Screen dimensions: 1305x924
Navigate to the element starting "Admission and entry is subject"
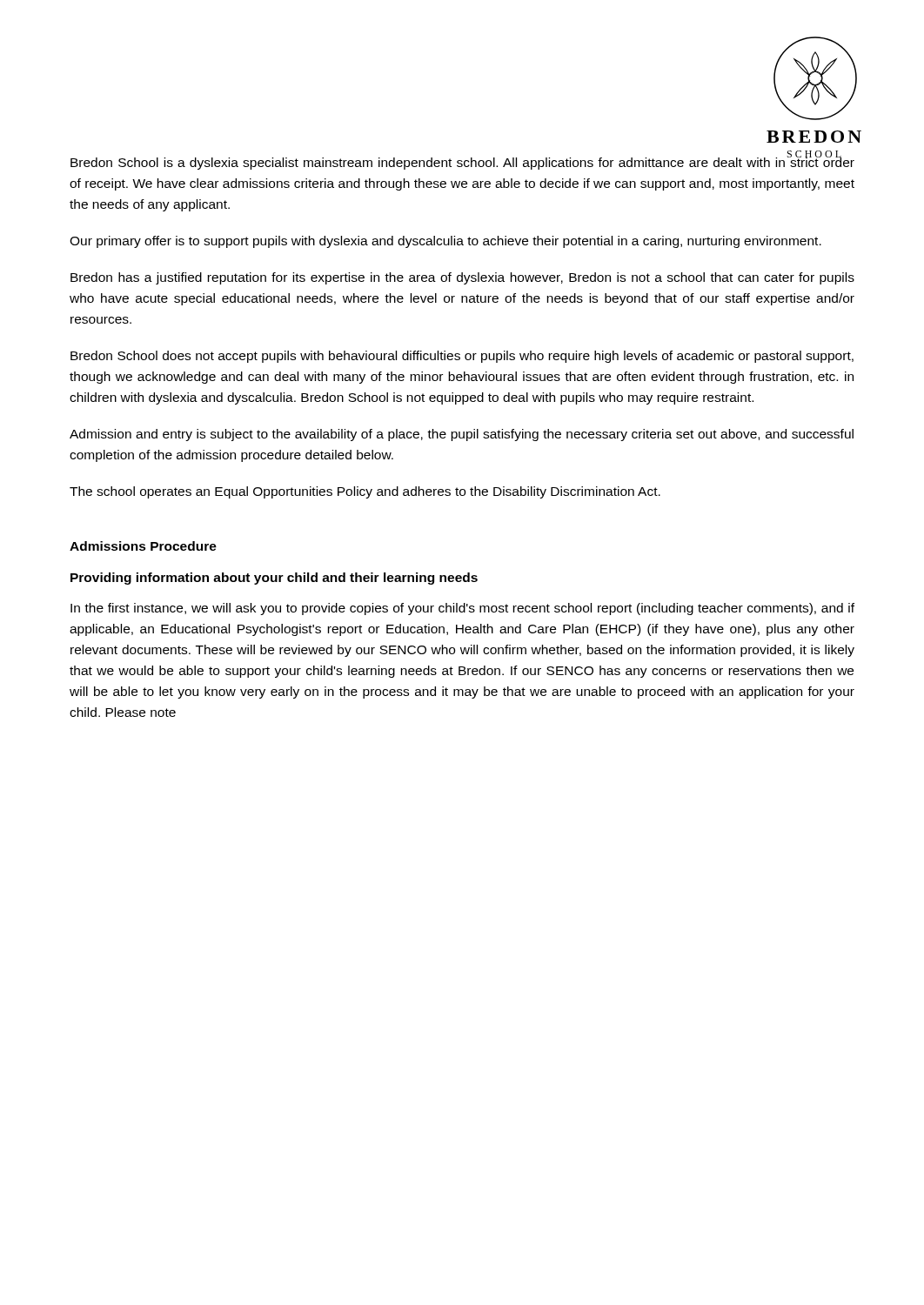[x=462, y=444]
